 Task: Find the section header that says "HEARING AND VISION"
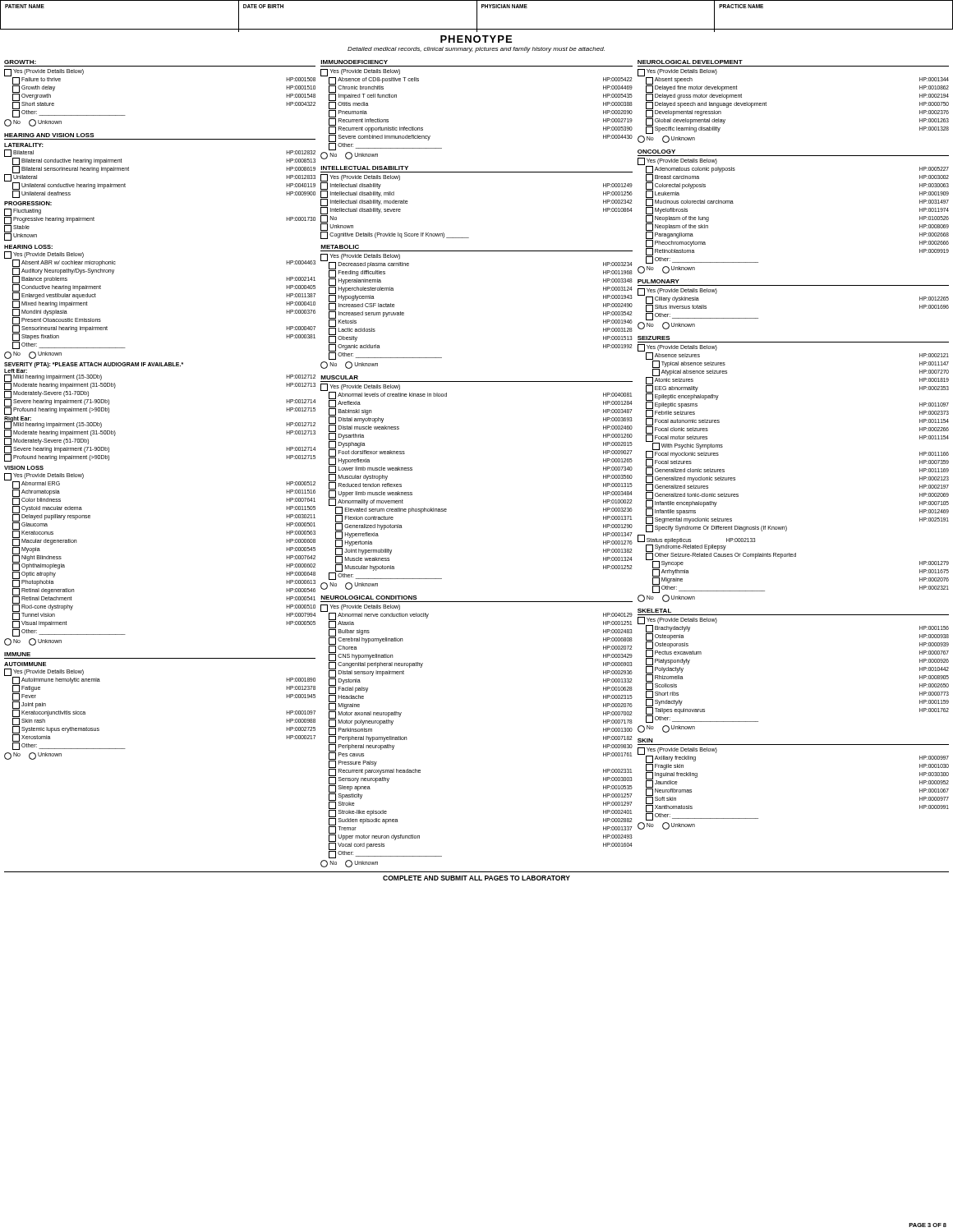49,135
